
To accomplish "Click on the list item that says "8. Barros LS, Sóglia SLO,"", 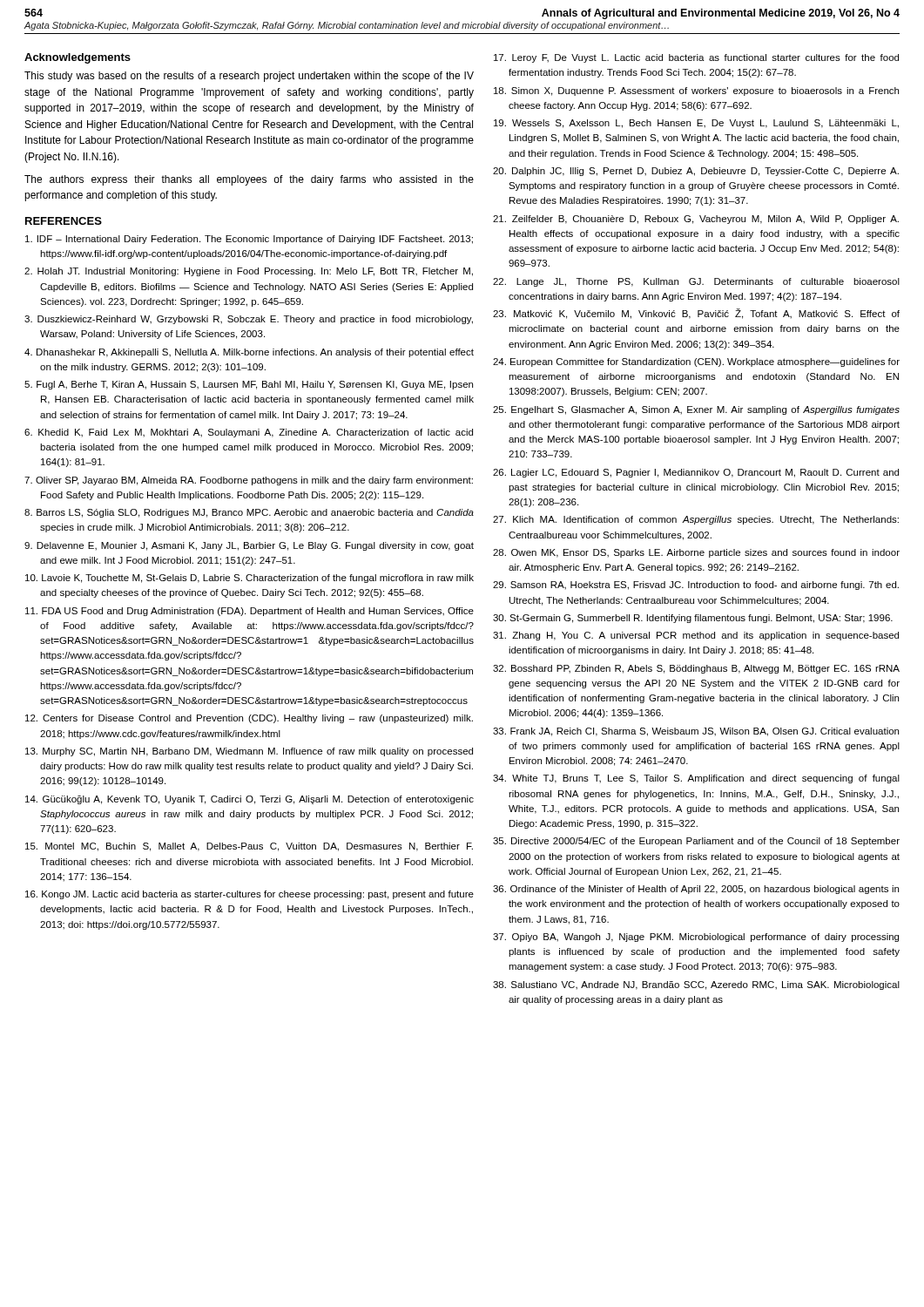I will tap(249, 520).
